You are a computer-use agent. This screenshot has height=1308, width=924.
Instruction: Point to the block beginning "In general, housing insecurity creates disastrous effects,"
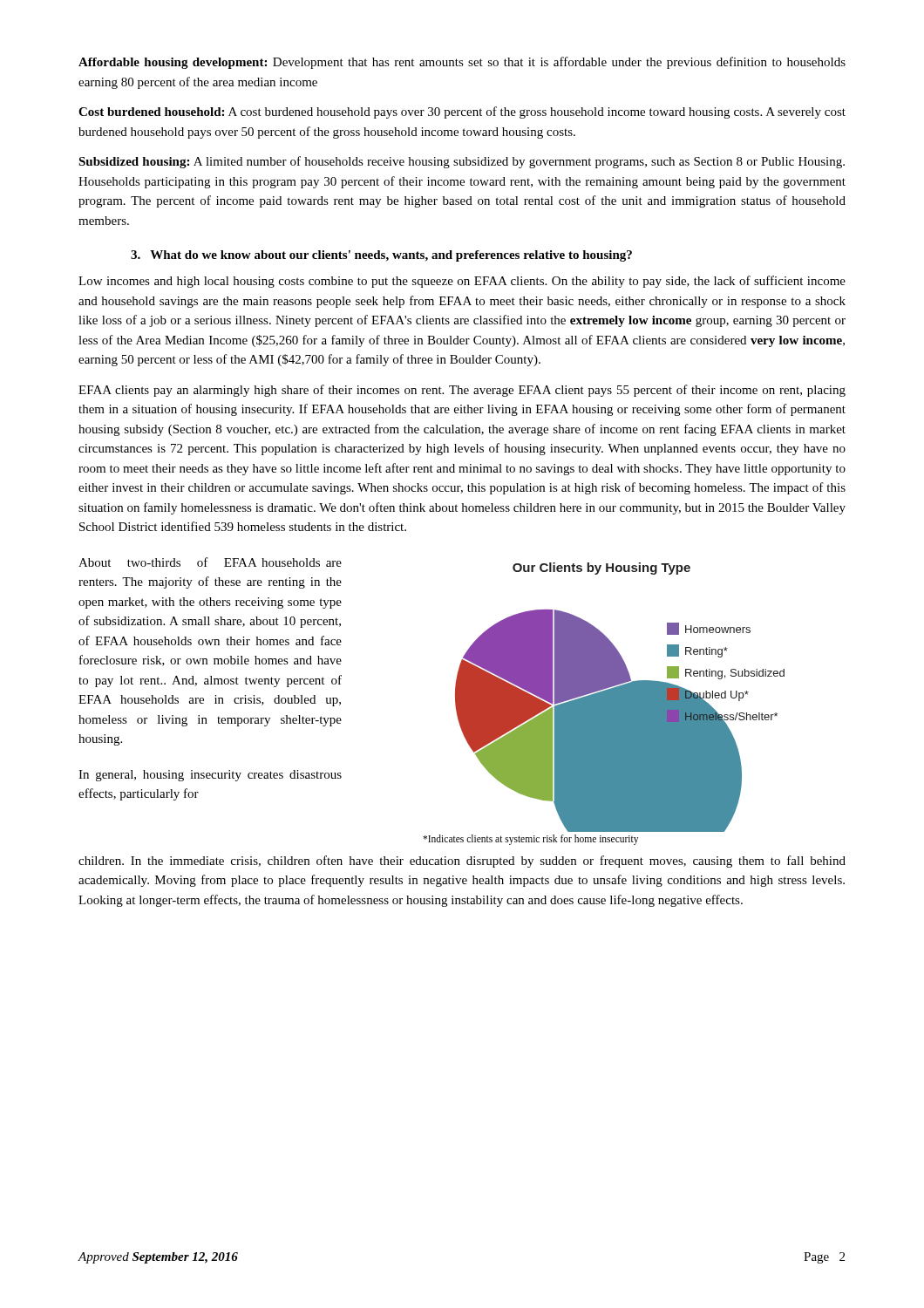tap(210, 784)
